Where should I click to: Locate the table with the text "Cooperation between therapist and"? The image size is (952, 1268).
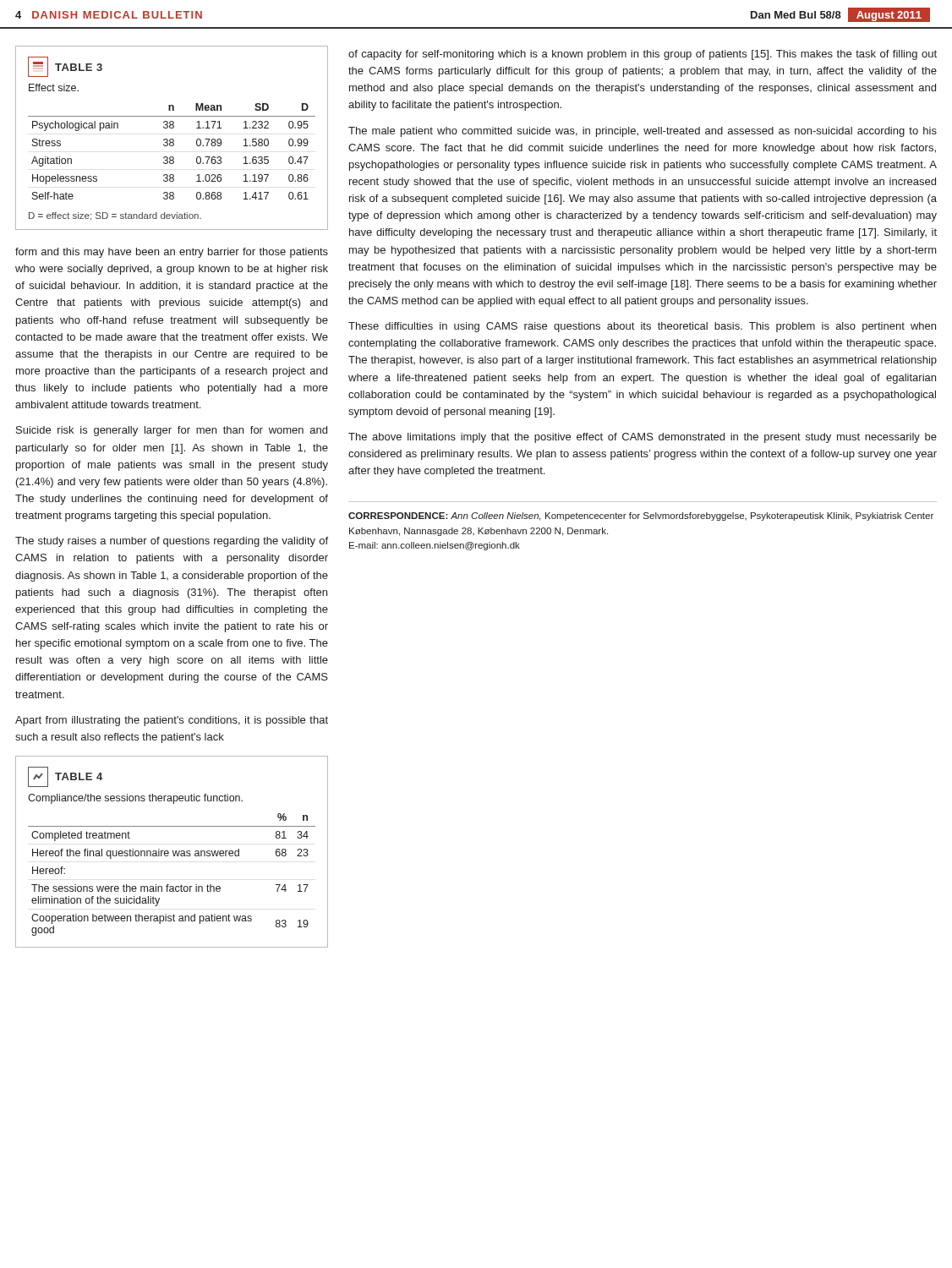click(172, 852)
